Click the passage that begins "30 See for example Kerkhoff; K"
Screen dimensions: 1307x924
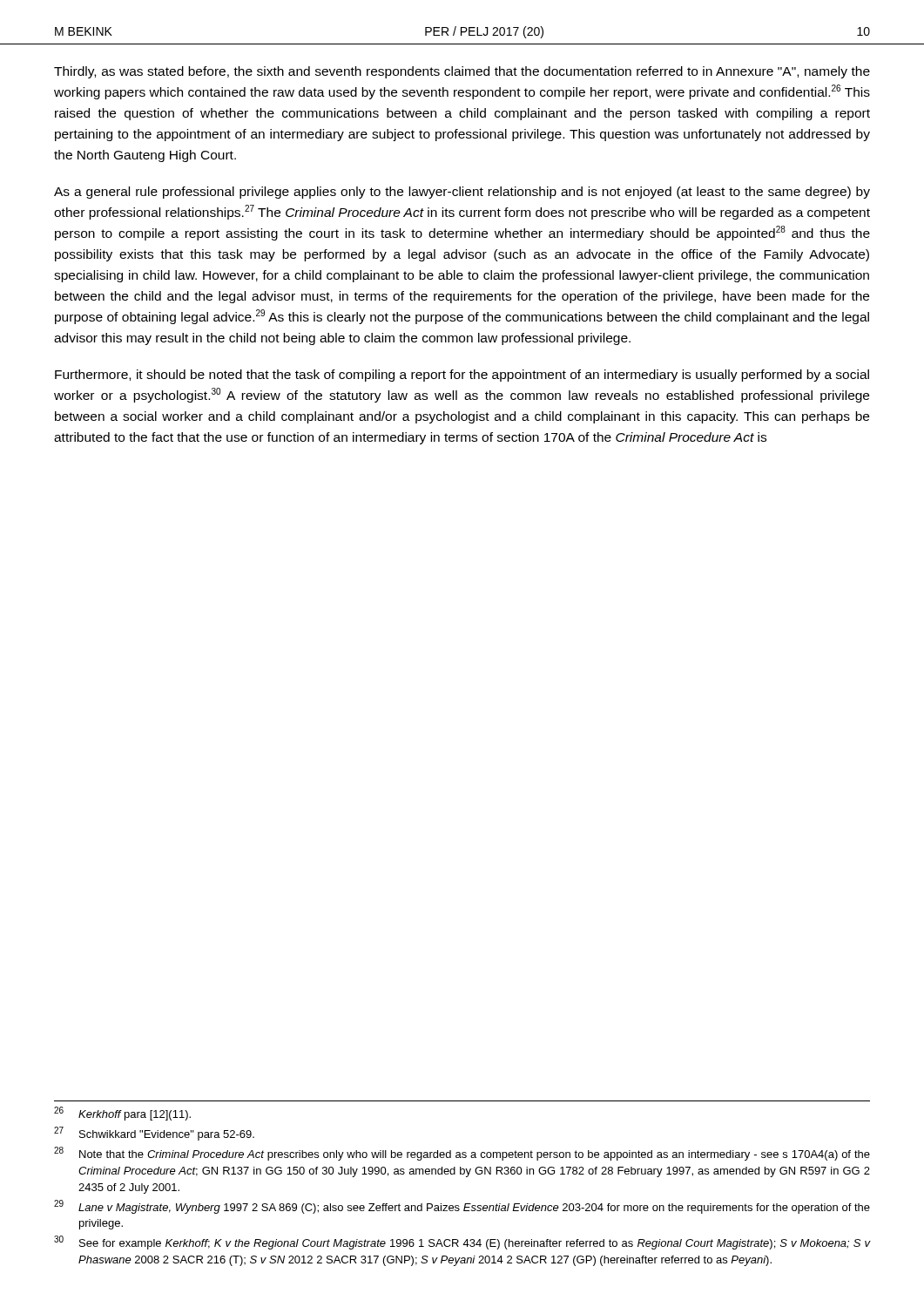click(462, 1252)
